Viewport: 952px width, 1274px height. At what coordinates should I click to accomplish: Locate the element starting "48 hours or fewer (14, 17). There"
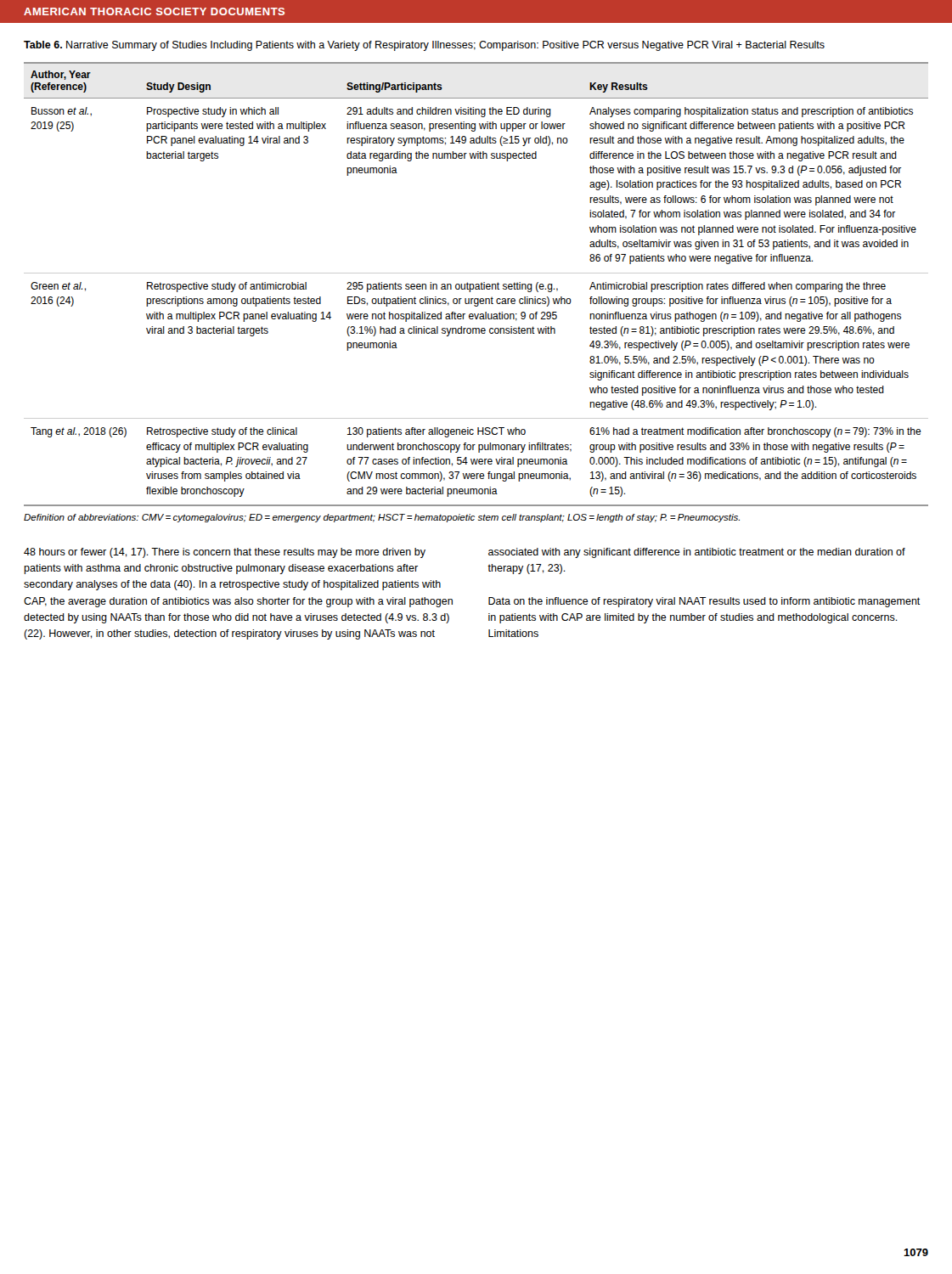[225, 552]
